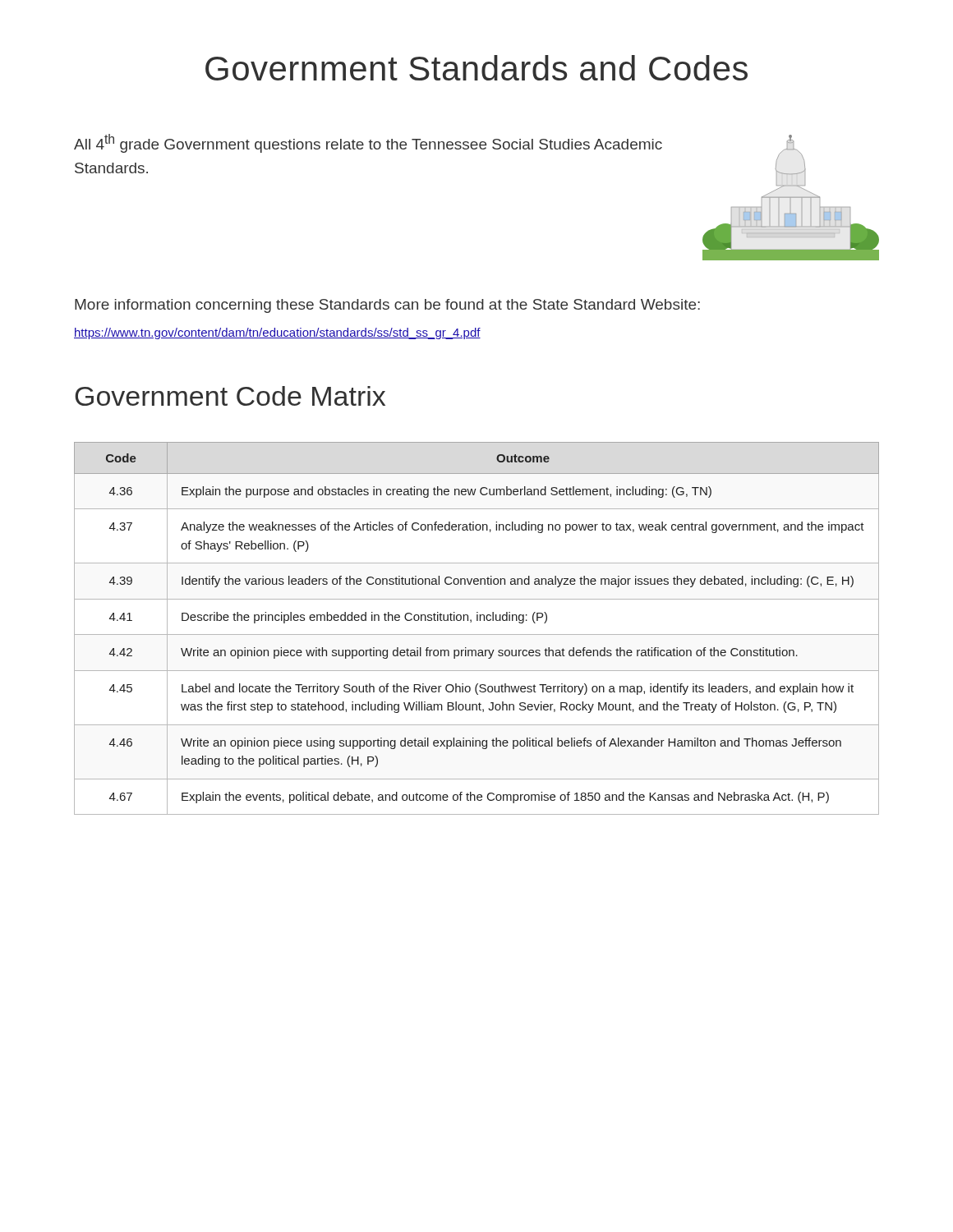
Task: Find the text block that reads "More information concerning these"
Action: [387, 304]
